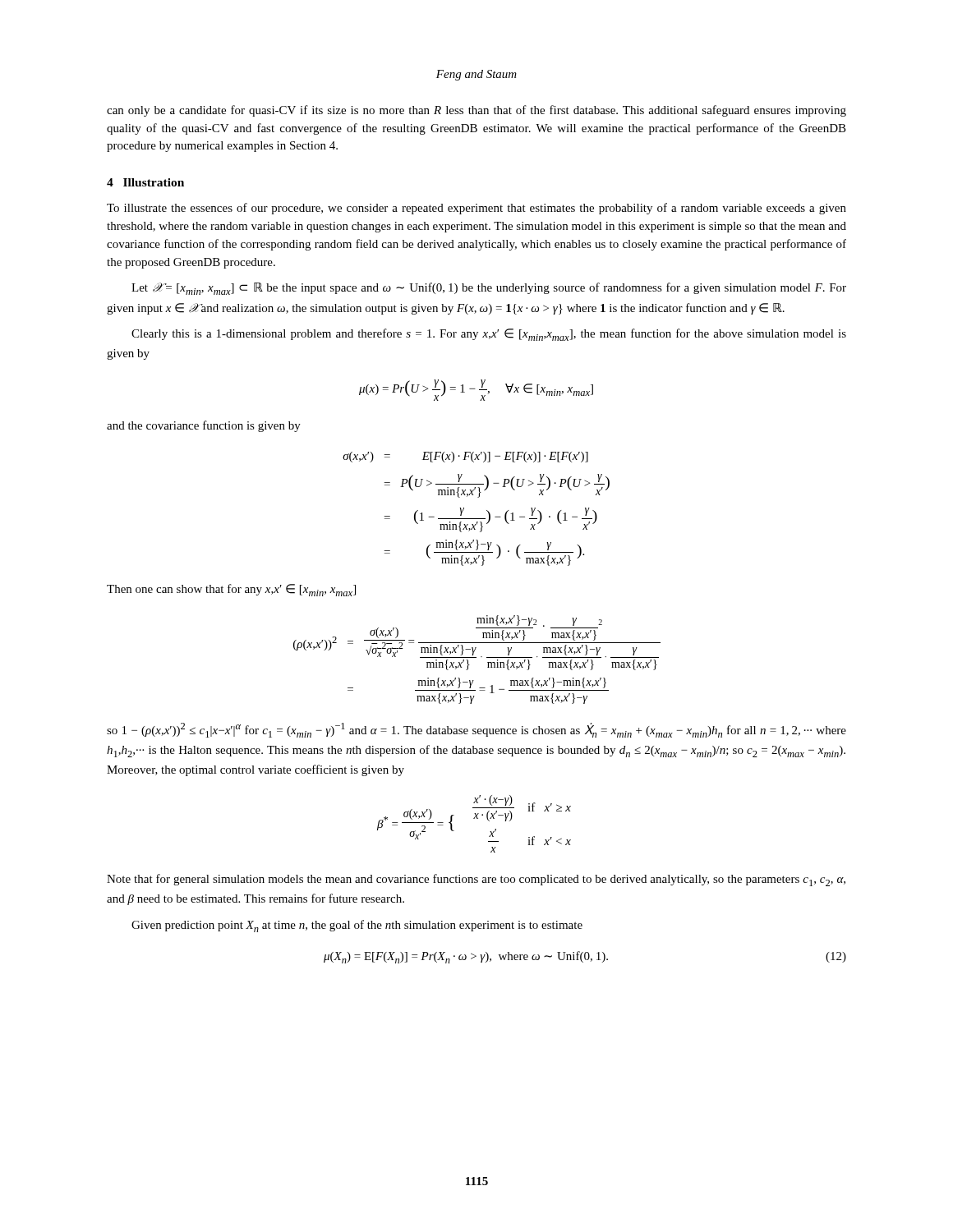Locate the text block containing "Given prediction point Xn at time n, the"

pyautogui.click(x=357, y=926)
